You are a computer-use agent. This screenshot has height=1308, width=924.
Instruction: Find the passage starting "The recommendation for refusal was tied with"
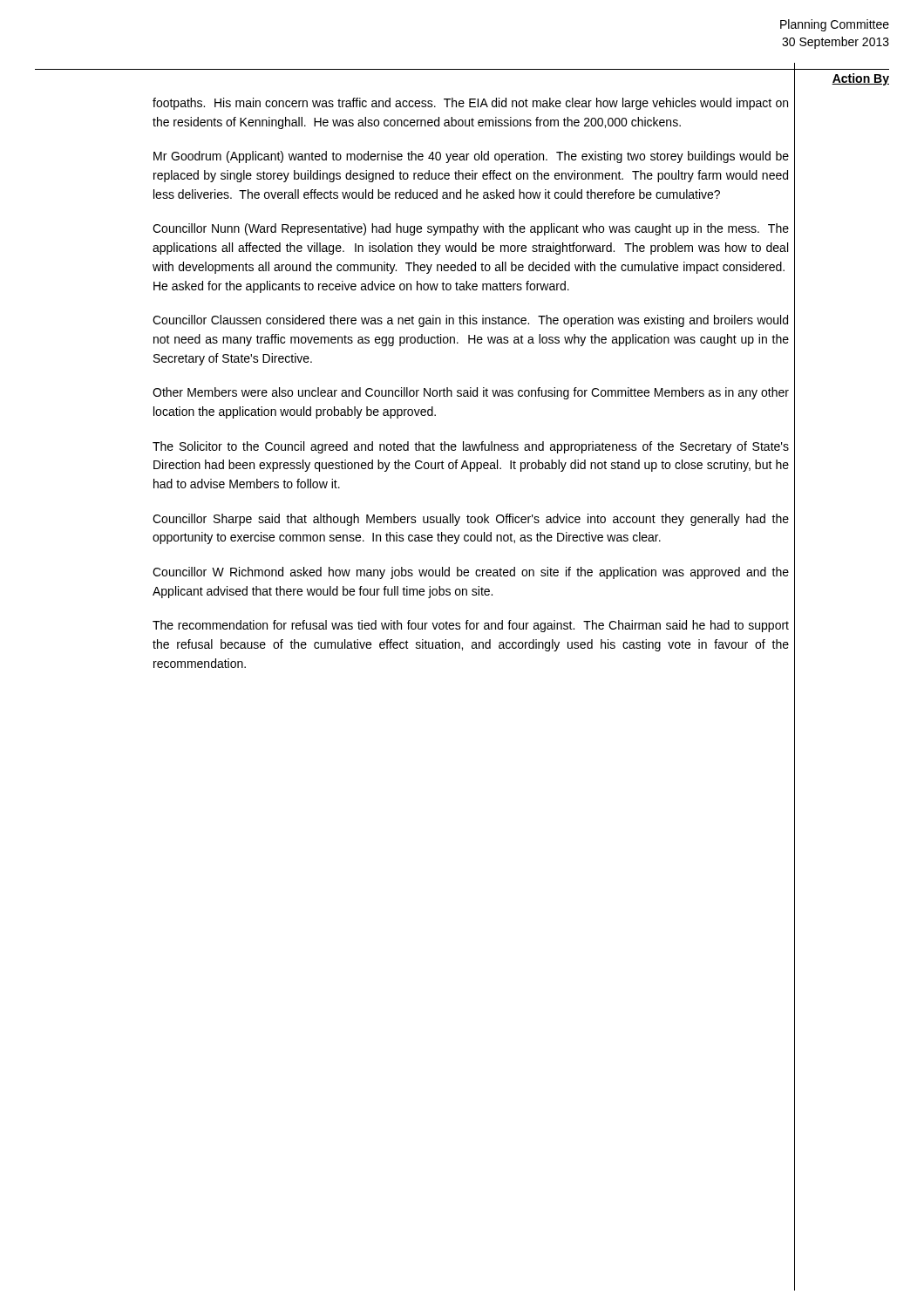[x=471, y=645]
